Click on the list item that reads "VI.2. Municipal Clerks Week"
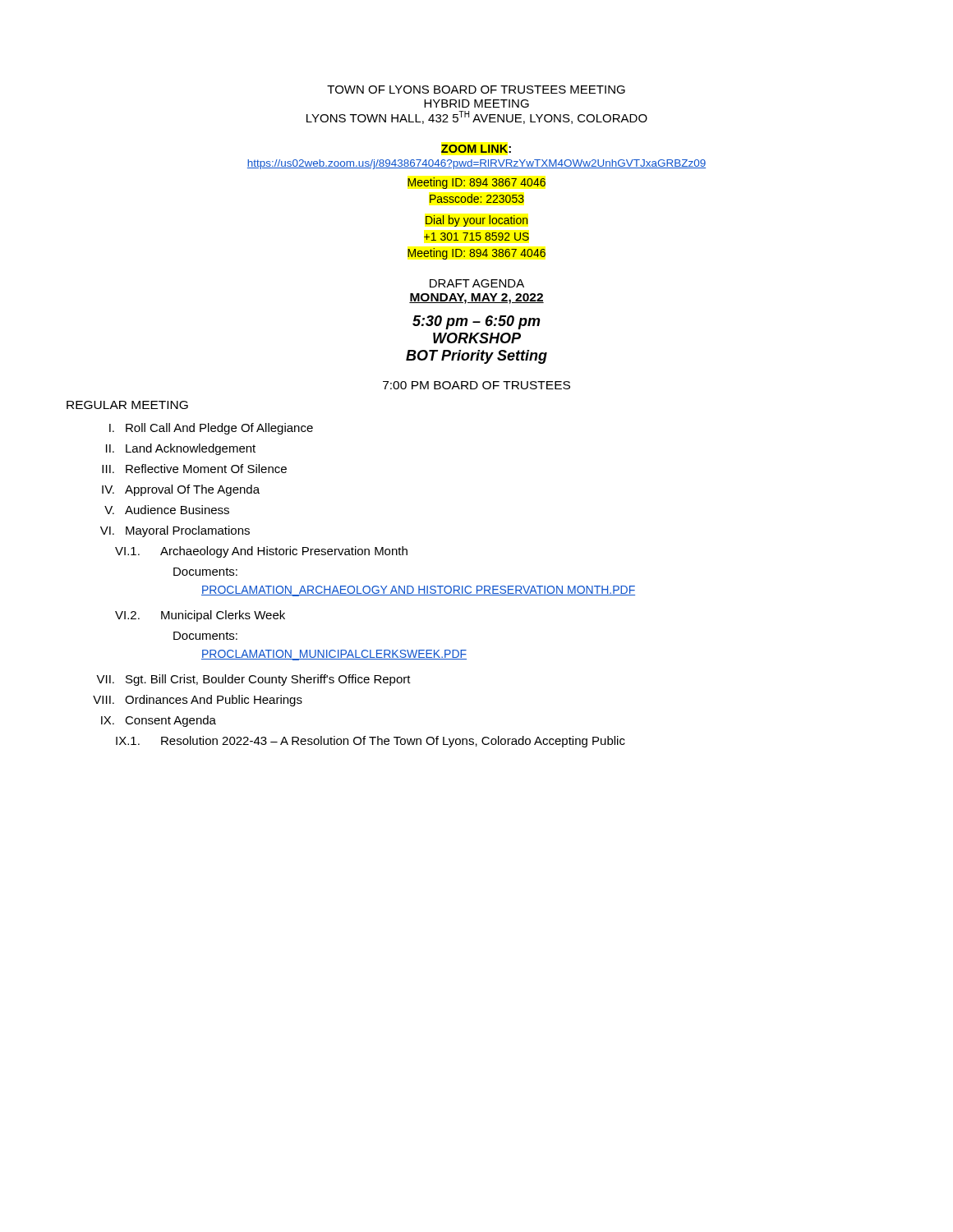Screen dimensions: 1232x953 200,616
